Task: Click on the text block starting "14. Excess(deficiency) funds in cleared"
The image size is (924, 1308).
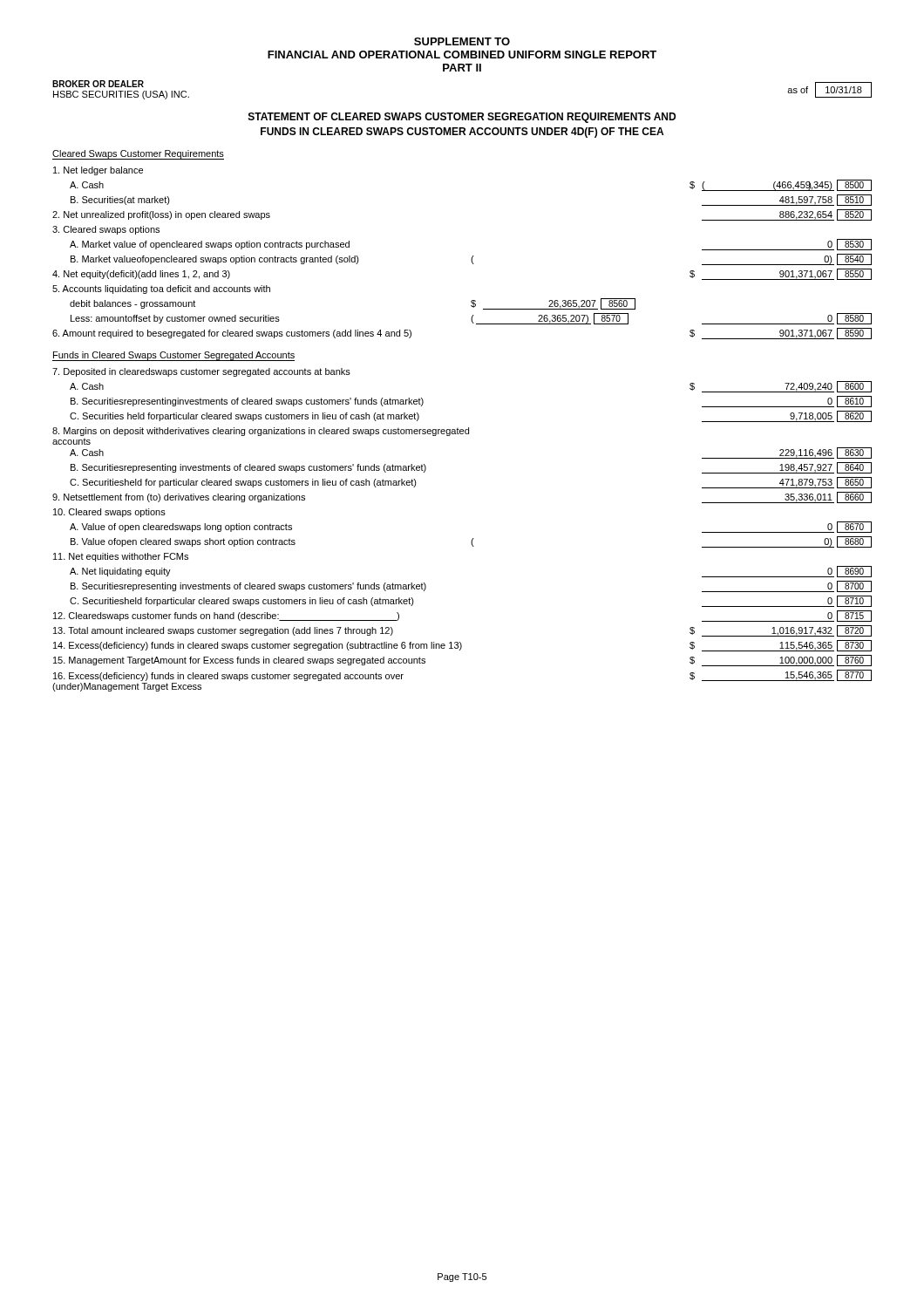Action: (x=462, y=647)
